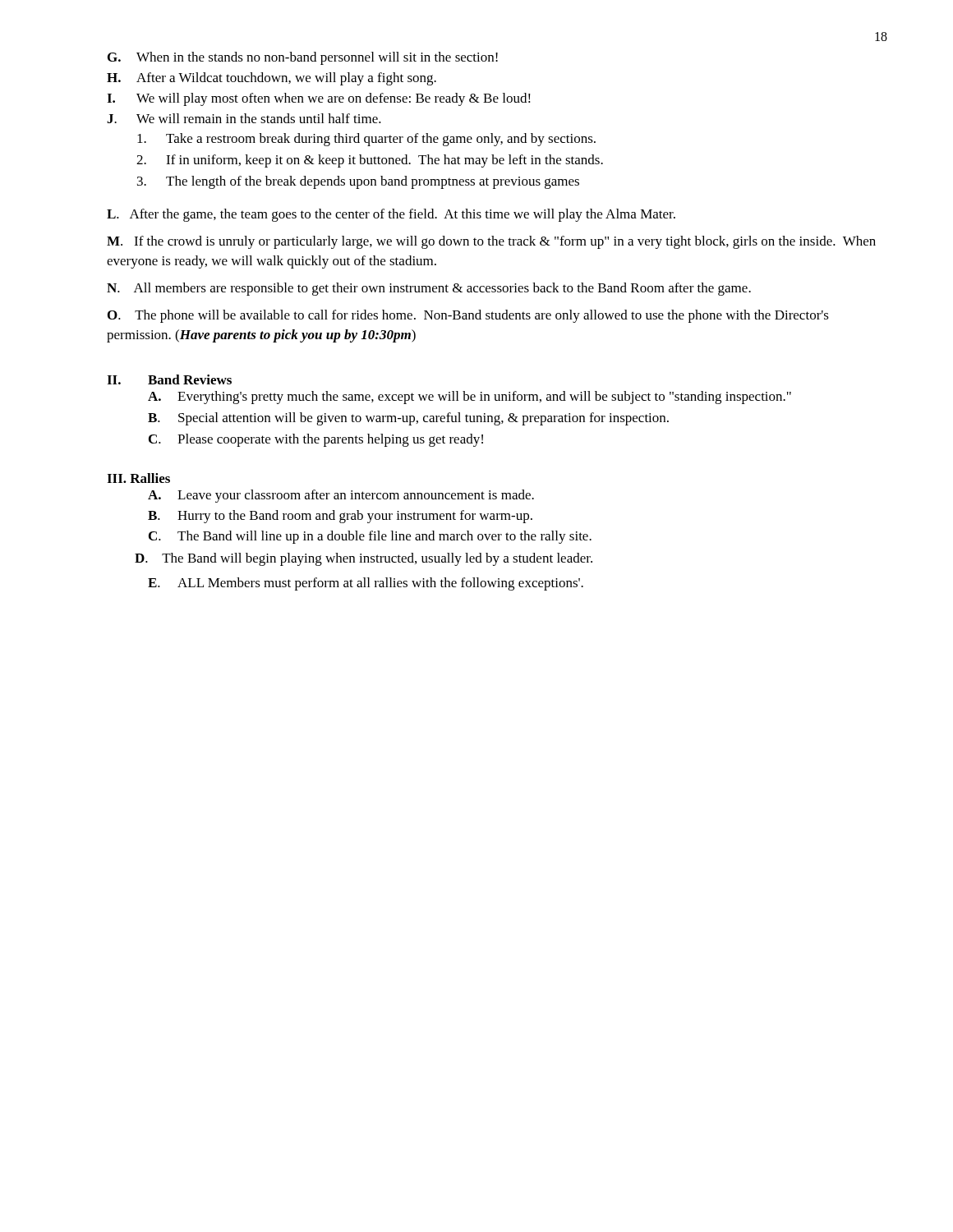Find the text starting "B. Special attention"

[518, 418]
